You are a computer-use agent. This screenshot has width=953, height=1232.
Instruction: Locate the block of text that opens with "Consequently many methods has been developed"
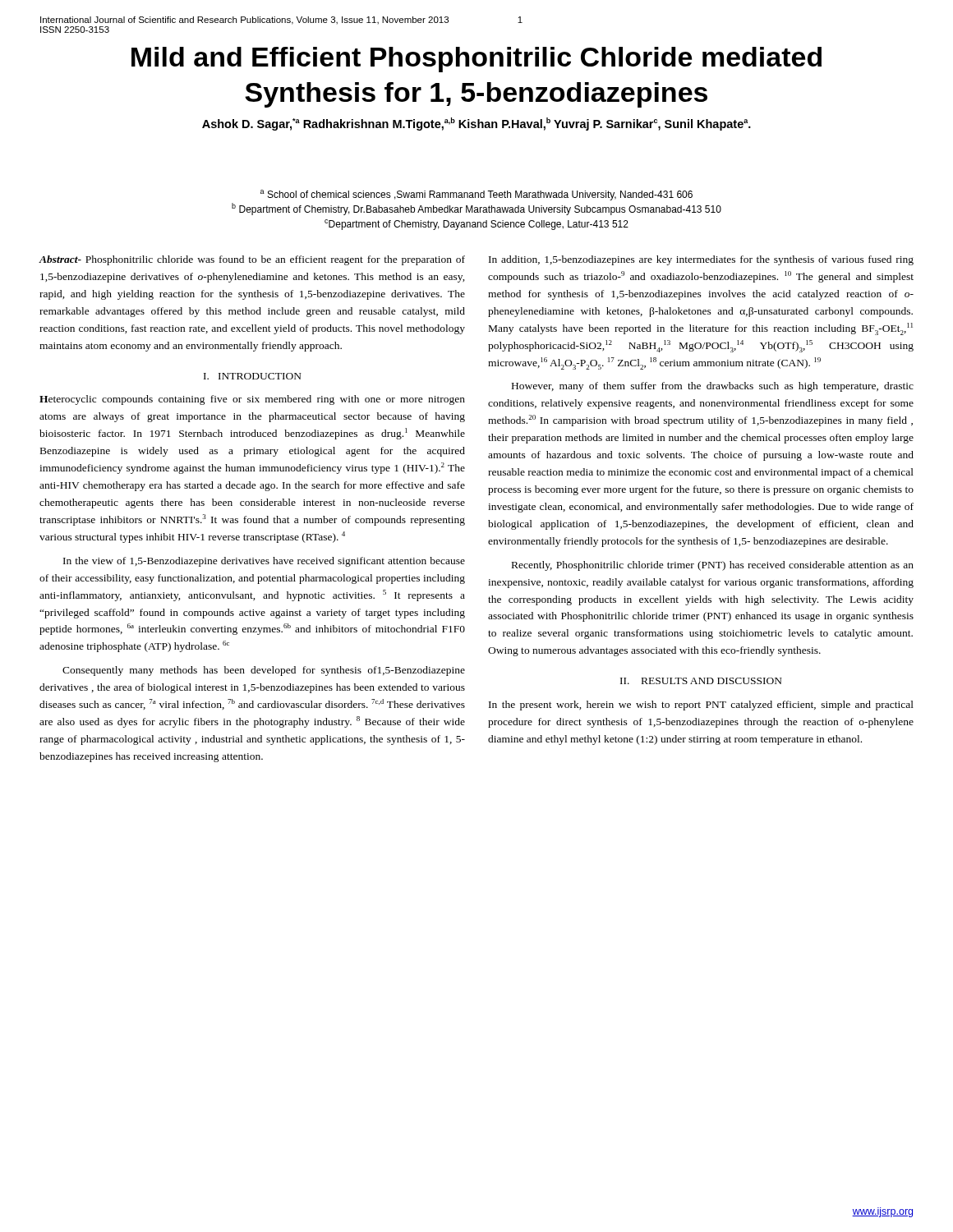pyautogui.click(x=252, y=714)
